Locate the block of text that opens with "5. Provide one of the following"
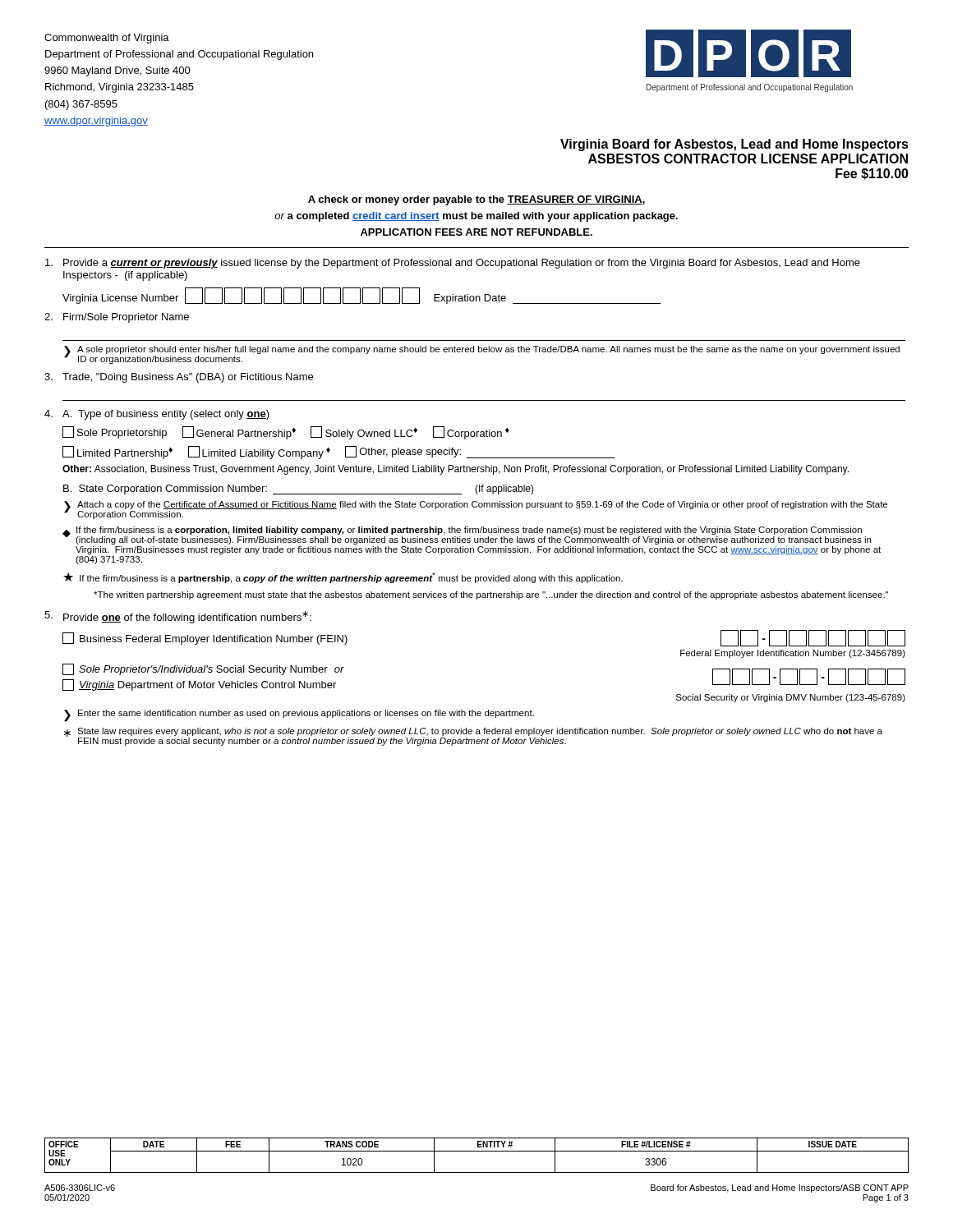Screen dimensions: 1232x953 [178, 617]
